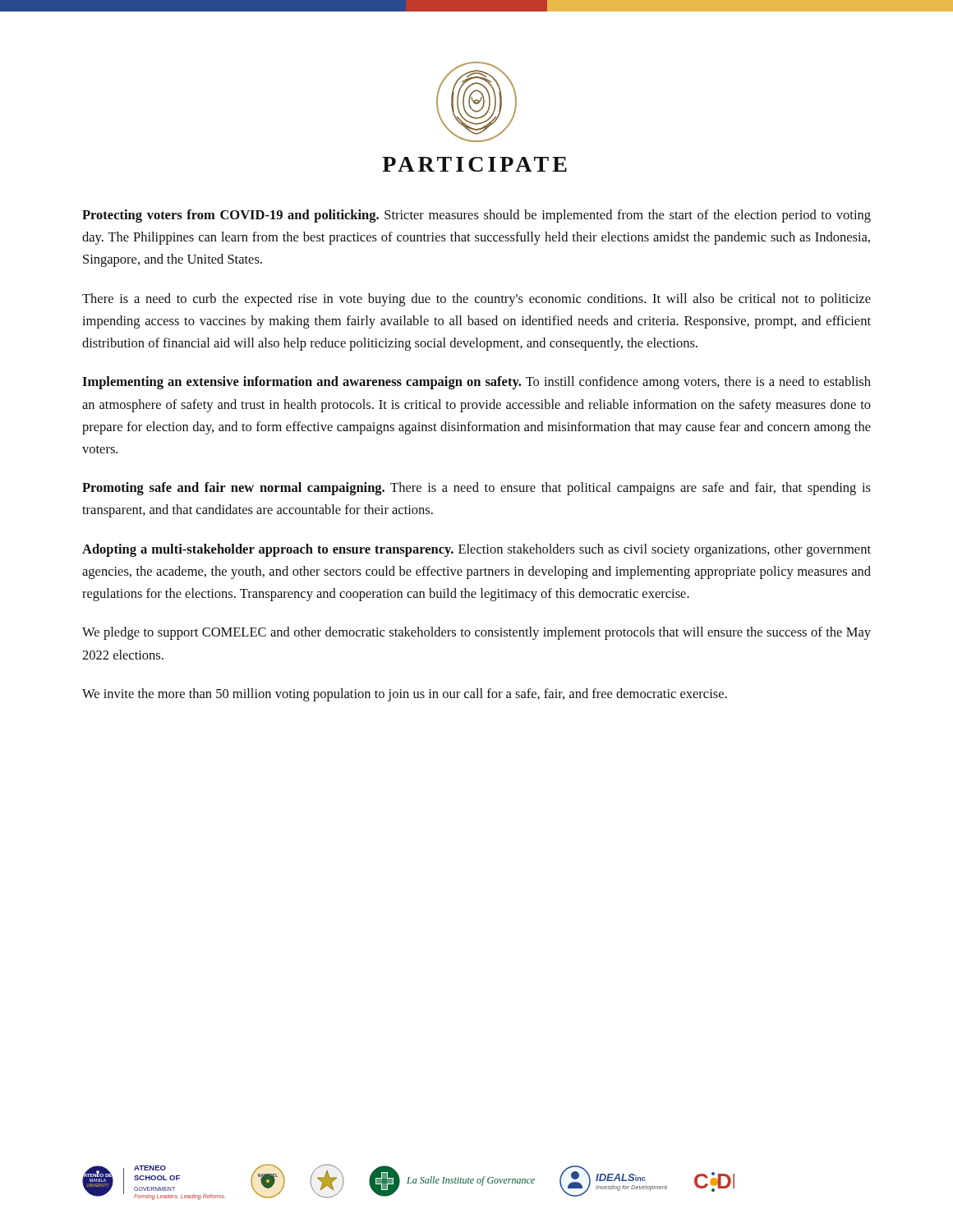Where is the passage that starts "We pledge to"?
953x1232 pixels.
click(476, 643)
